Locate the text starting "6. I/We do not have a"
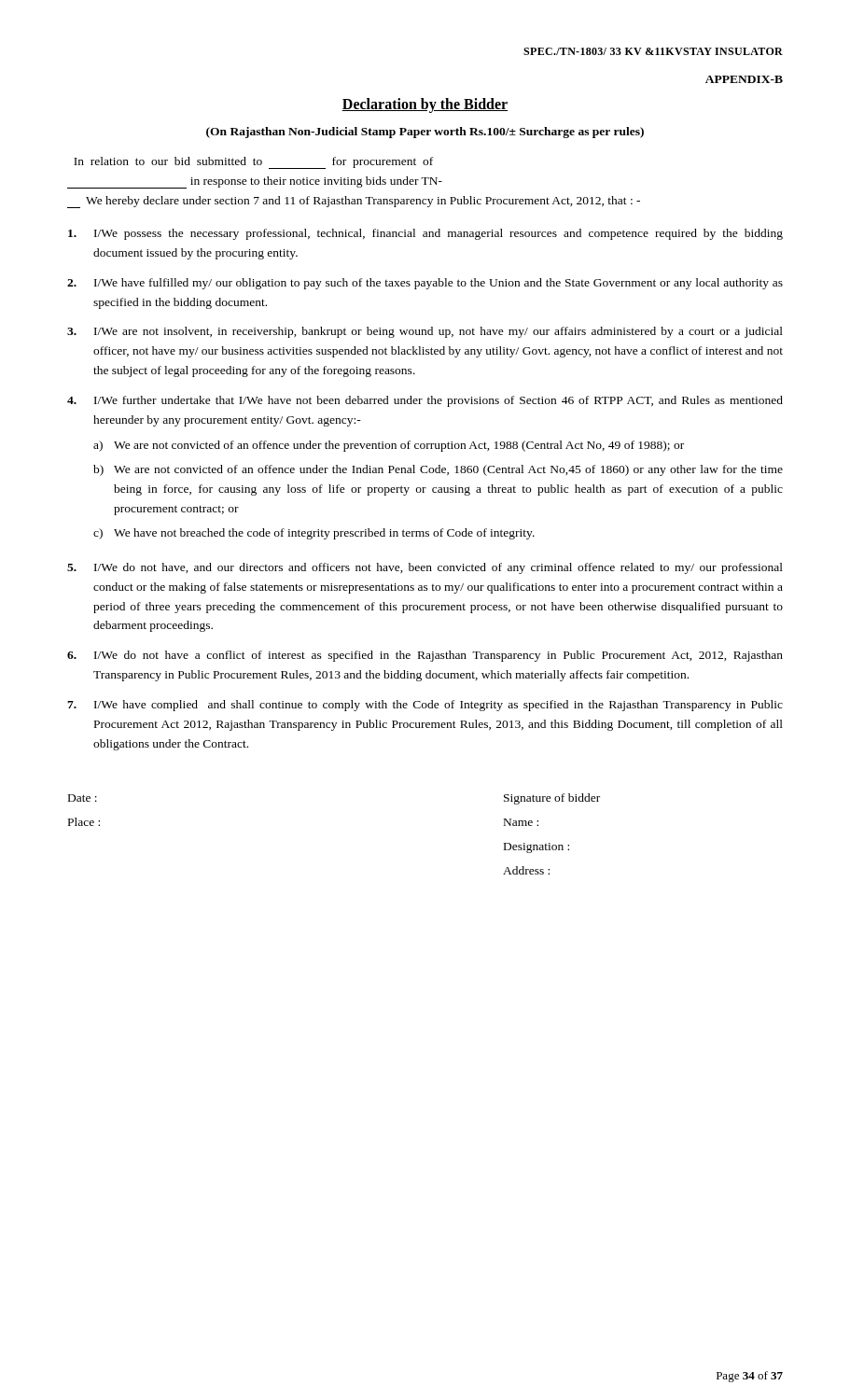This screenshot has height=1400, width=850. point(425,666)
